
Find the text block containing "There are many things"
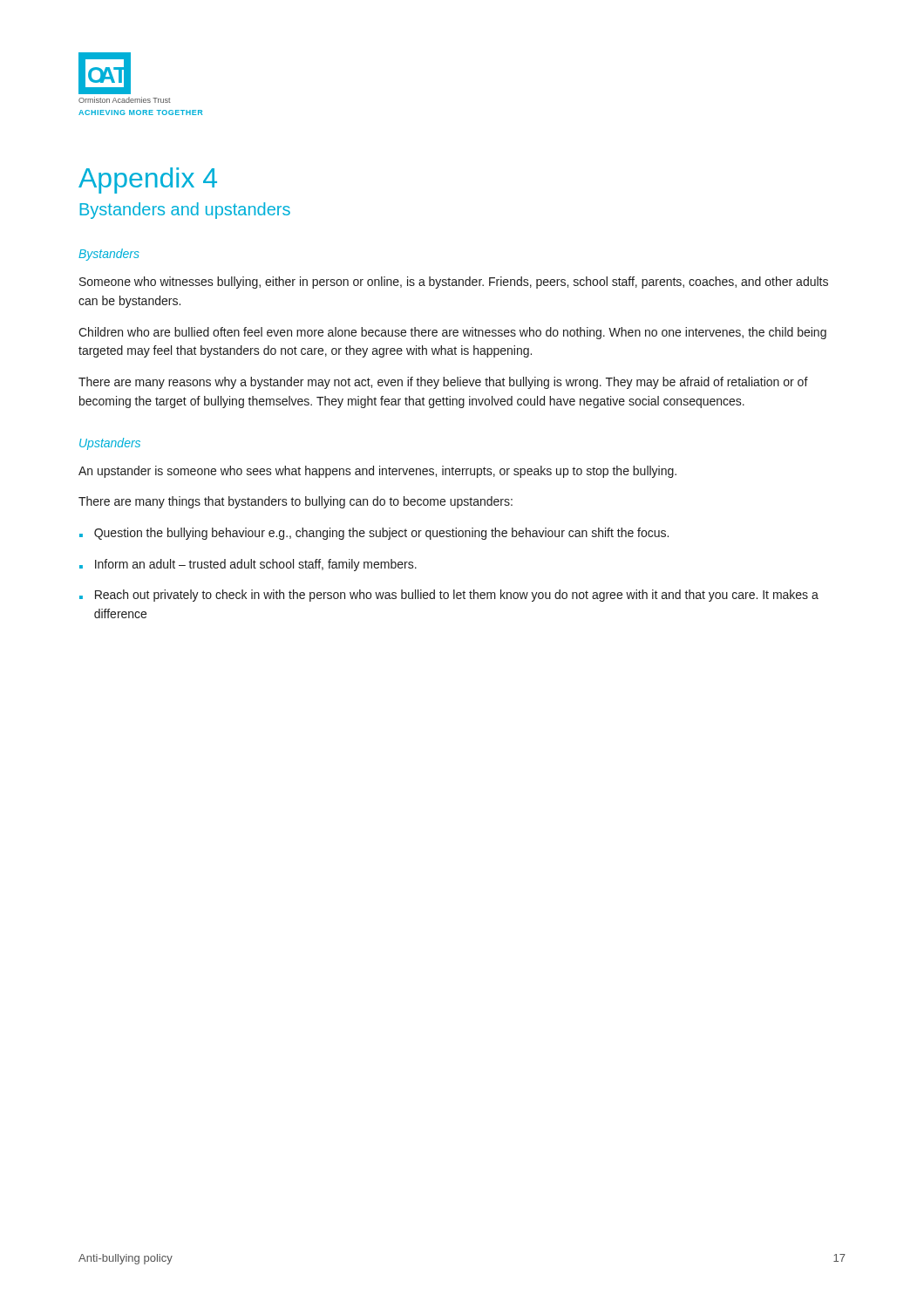point(296,502)
